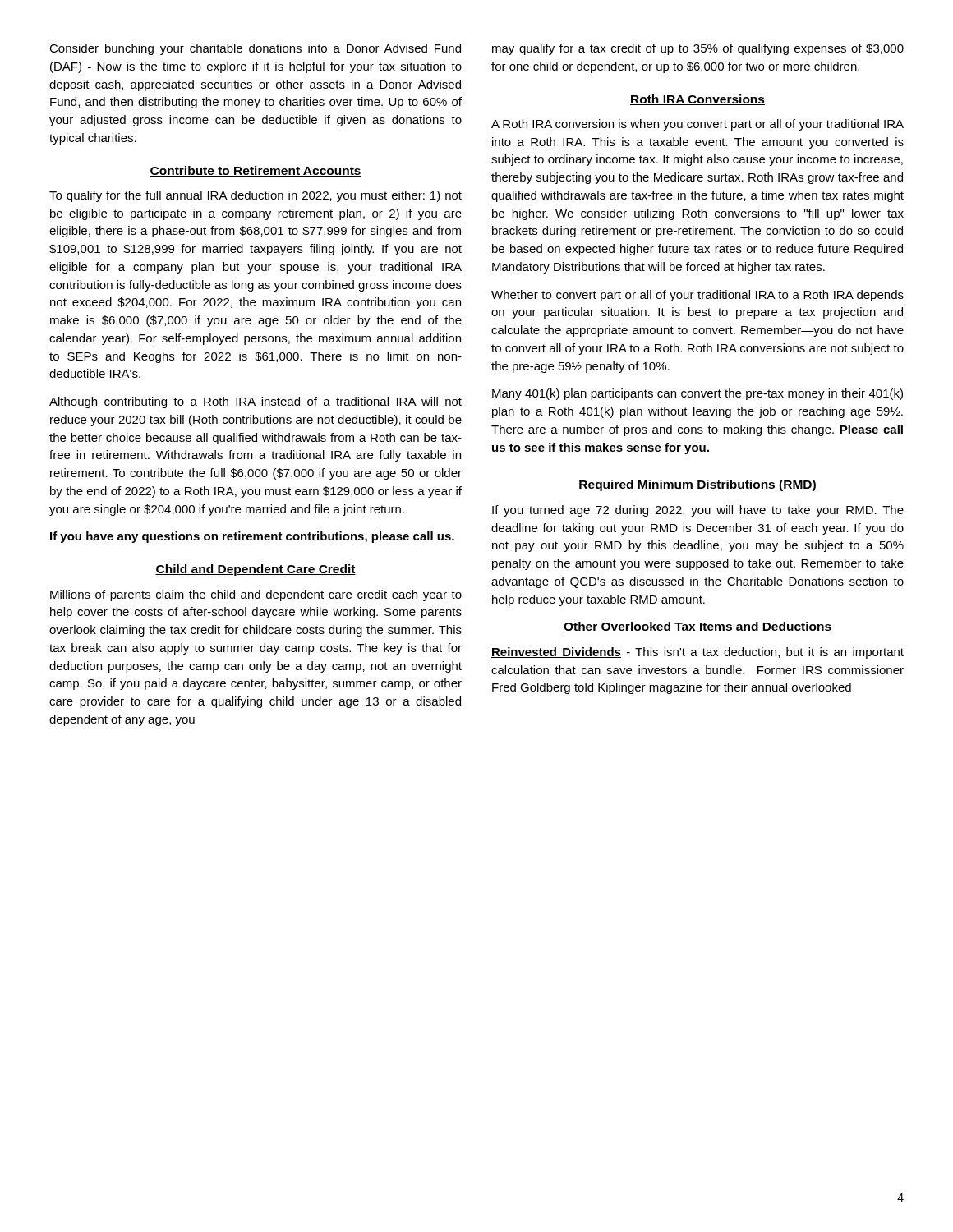
Task: Click on the region starting "Consider bunching your charitable donations into a Donor"
Action: (x=255, y=93)
